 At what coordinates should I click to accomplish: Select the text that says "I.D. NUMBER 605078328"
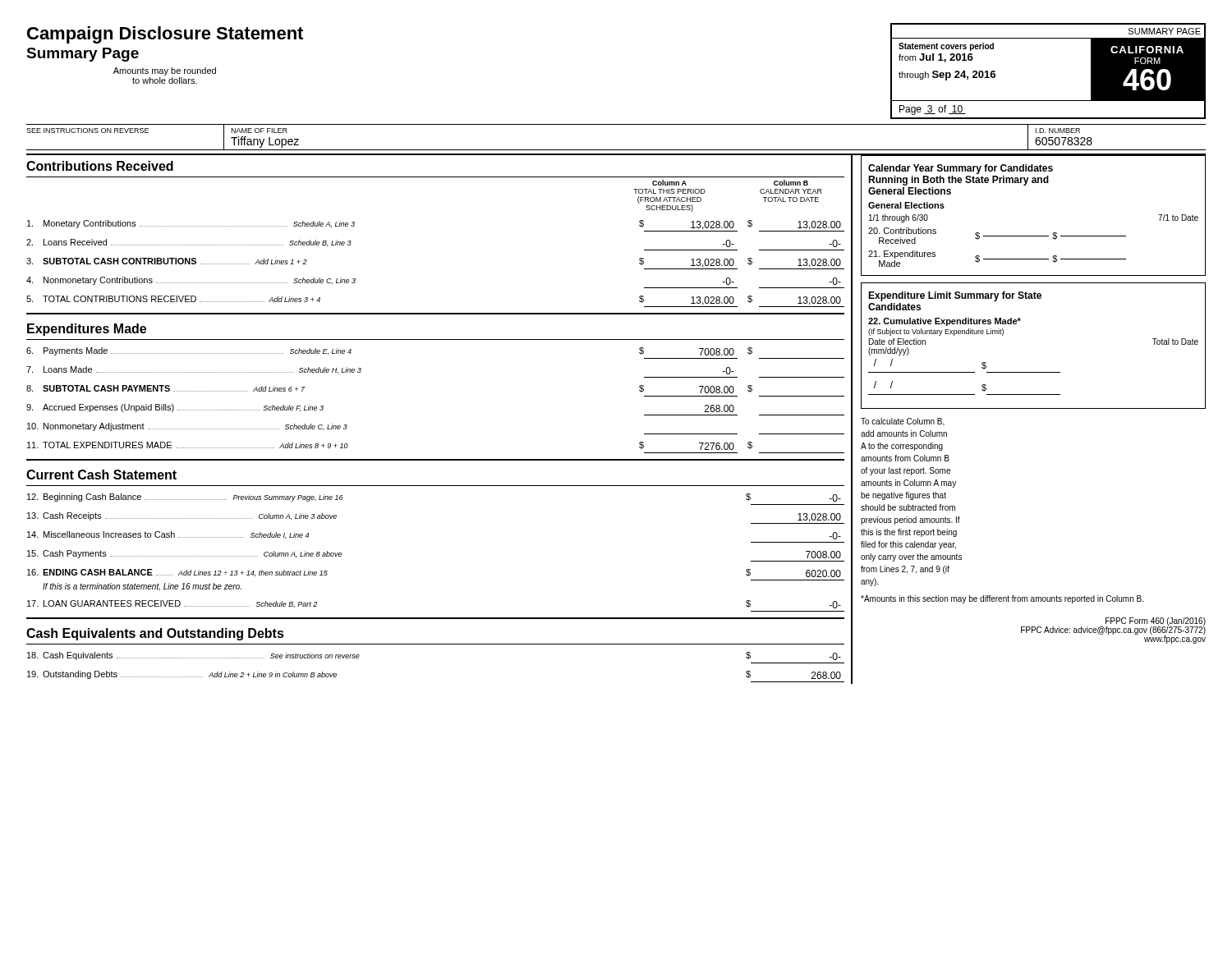tap(1058, 131)
